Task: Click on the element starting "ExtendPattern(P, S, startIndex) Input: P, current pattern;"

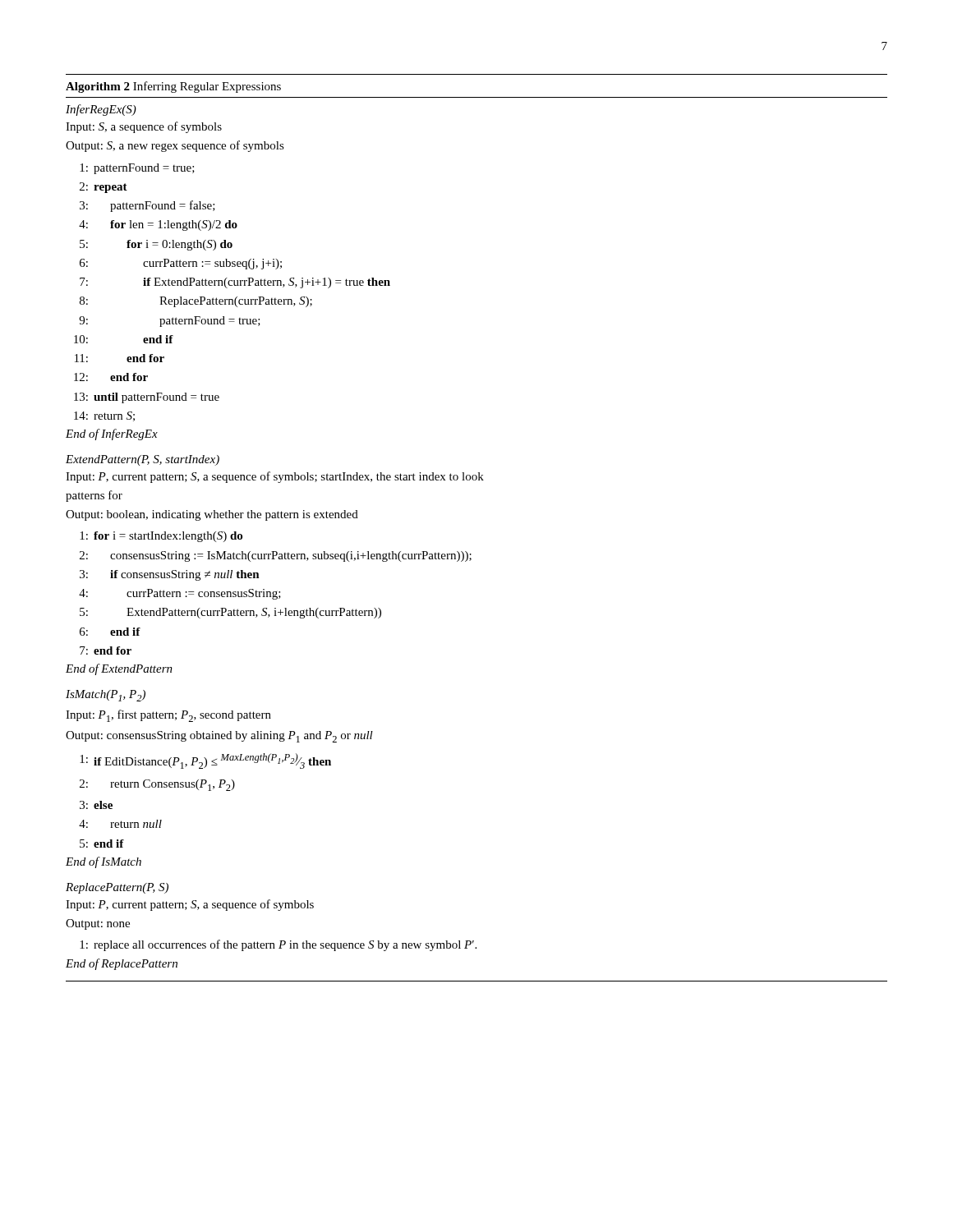Action: tap(476, 564)
